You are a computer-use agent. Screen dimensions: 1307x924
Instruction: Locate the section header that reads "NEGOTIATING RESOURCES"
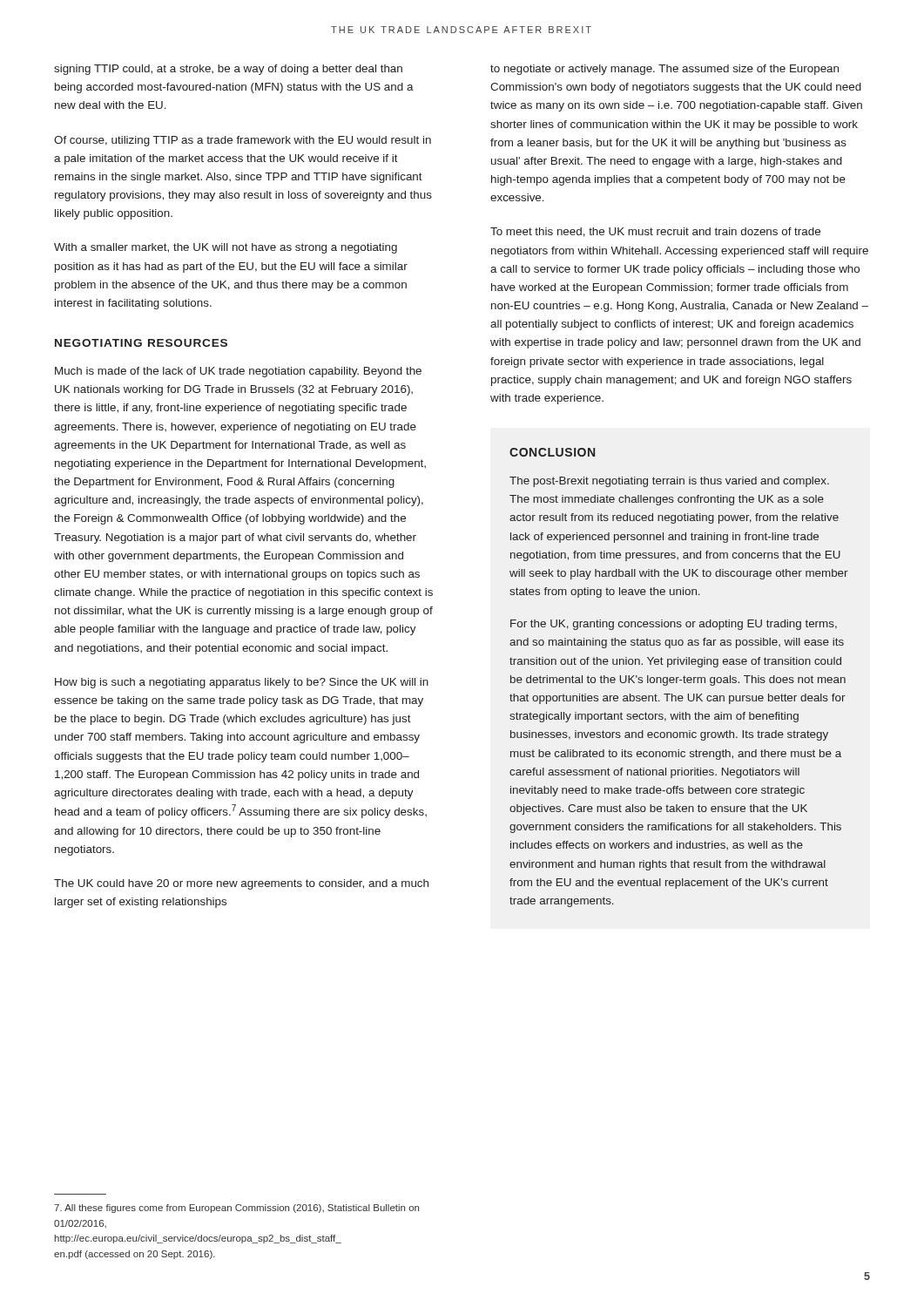point(141,343)
